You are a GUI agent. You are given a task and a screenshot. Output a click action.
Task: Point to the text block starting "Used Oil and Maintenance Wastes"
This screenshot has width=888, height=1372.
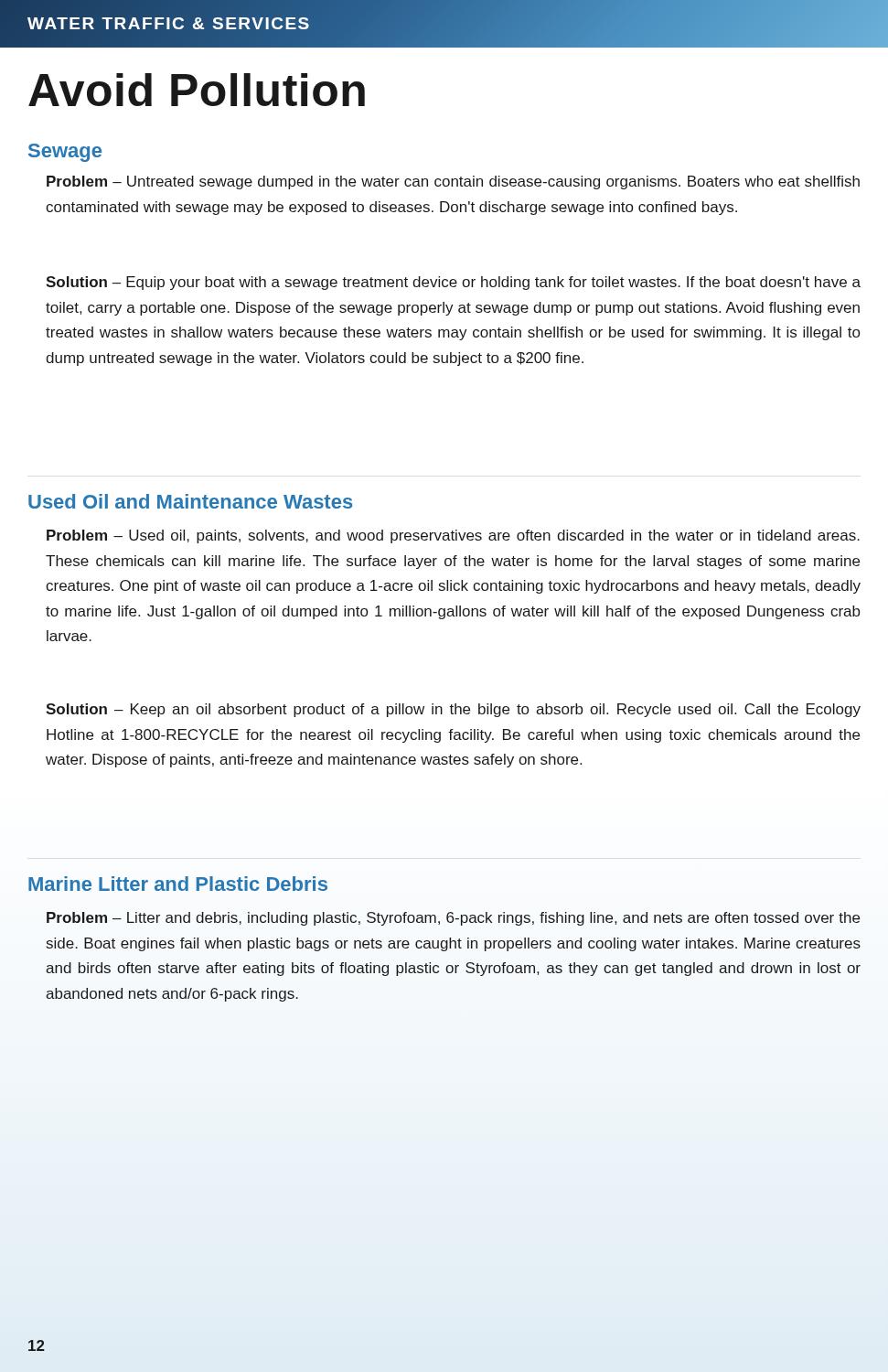tap(190, 502)
